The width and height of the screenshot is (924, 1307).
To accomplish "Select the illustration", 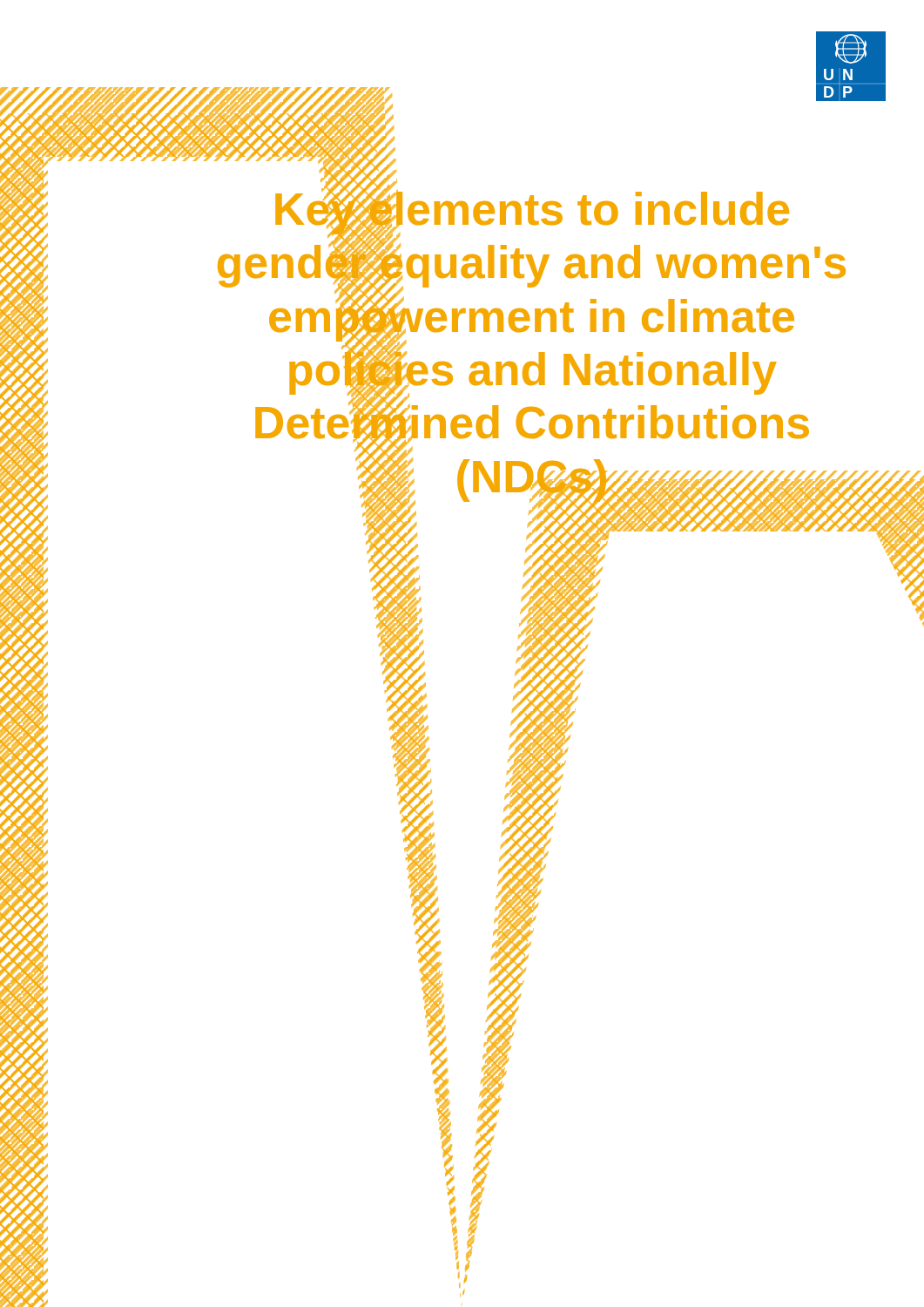I will click(462, 654).
